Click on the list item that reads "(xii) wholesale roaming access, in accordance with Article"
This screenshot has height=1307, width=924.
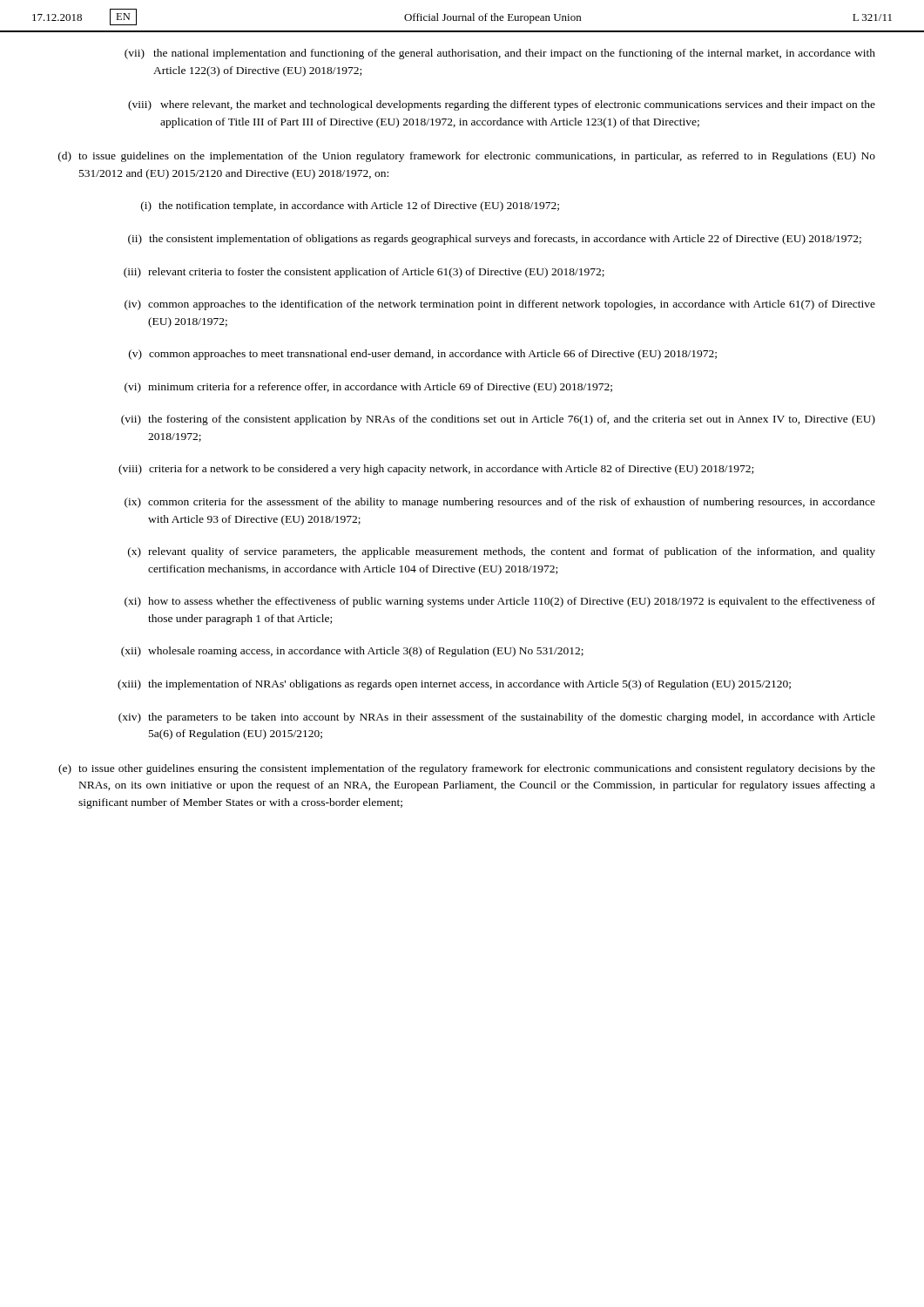492,651
